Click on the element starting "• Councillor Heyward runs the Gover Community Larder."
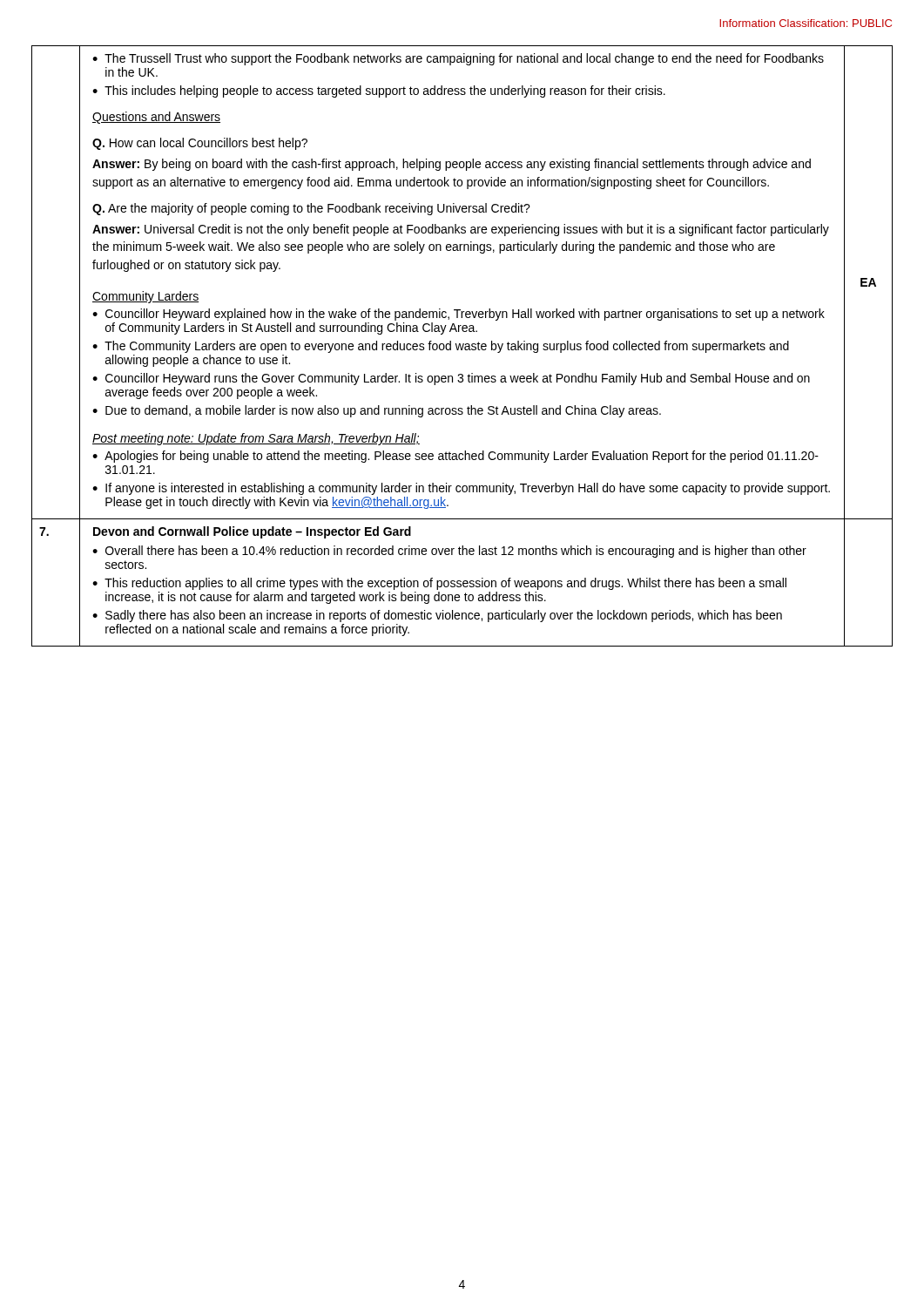The image size is (924, 1307). [462, 385]
